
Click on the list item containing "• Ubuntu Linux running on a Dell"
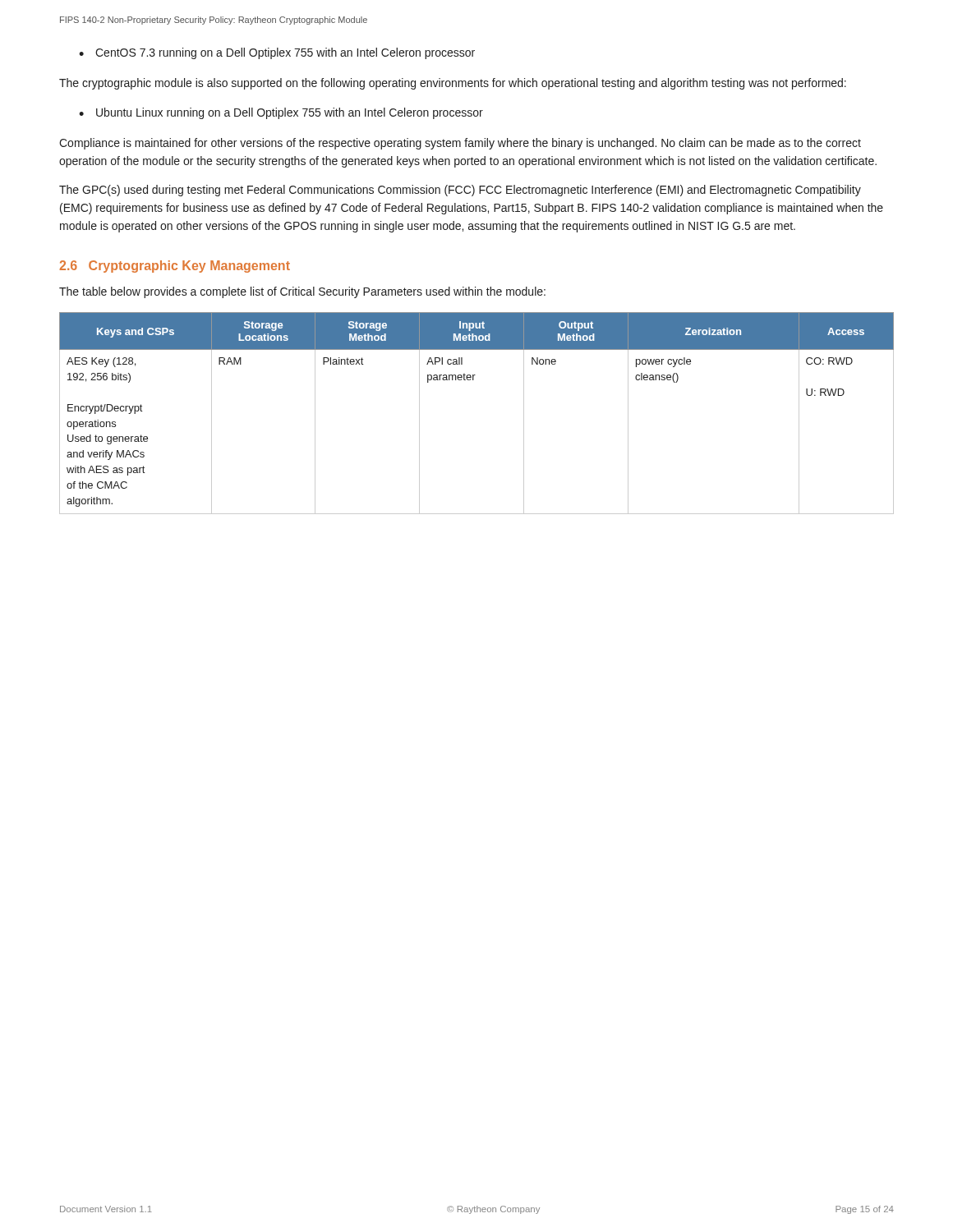(281, 115)
